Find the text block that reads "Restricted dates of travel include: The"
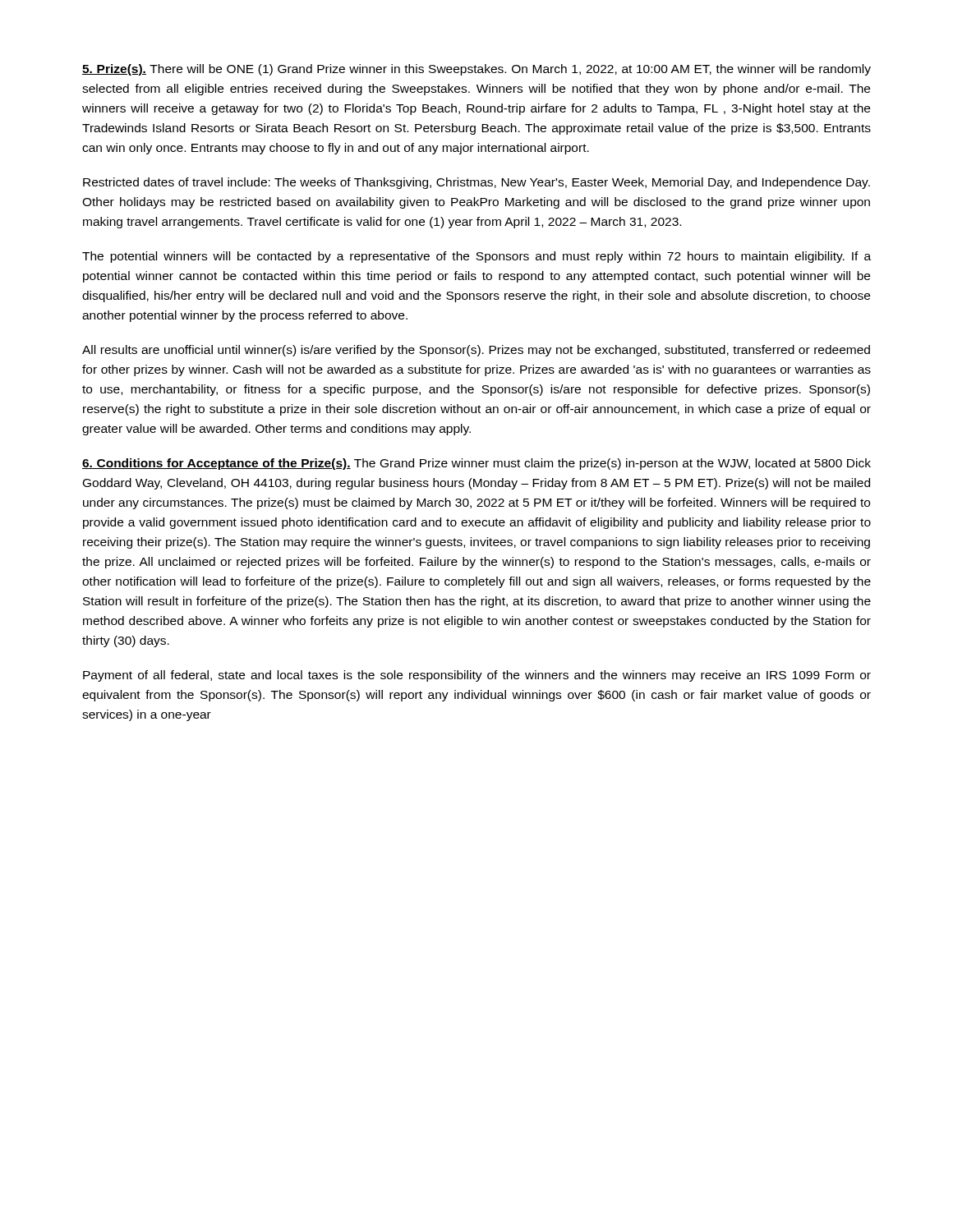This screenshot has width=953, height=1232. click(x=476, y=202)
